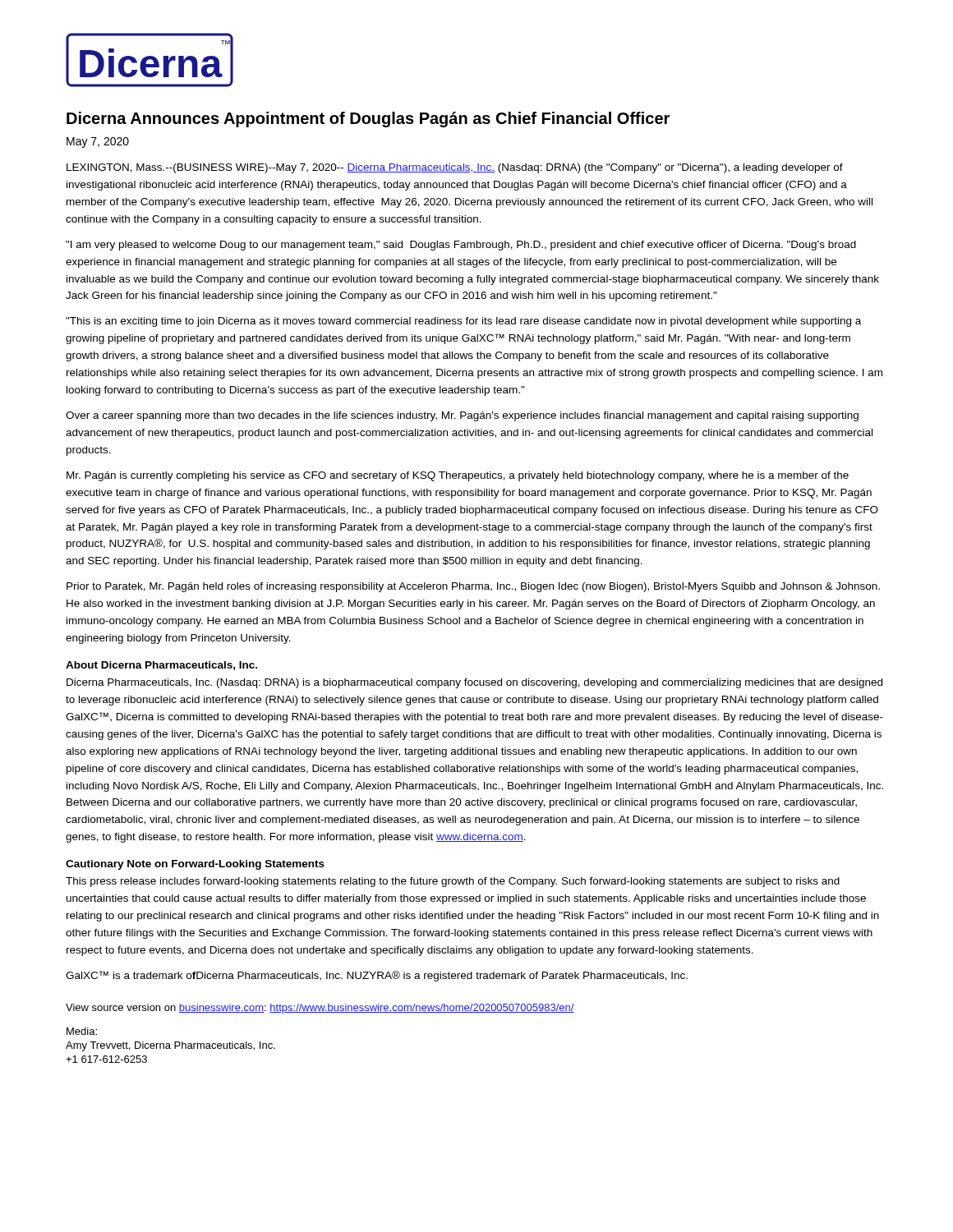Click on the text block that says "Dicerna Pharmaceuticals, Inc. (Nasdaq: DRNA) is a biopharmaceutical"

coord(476,760)
